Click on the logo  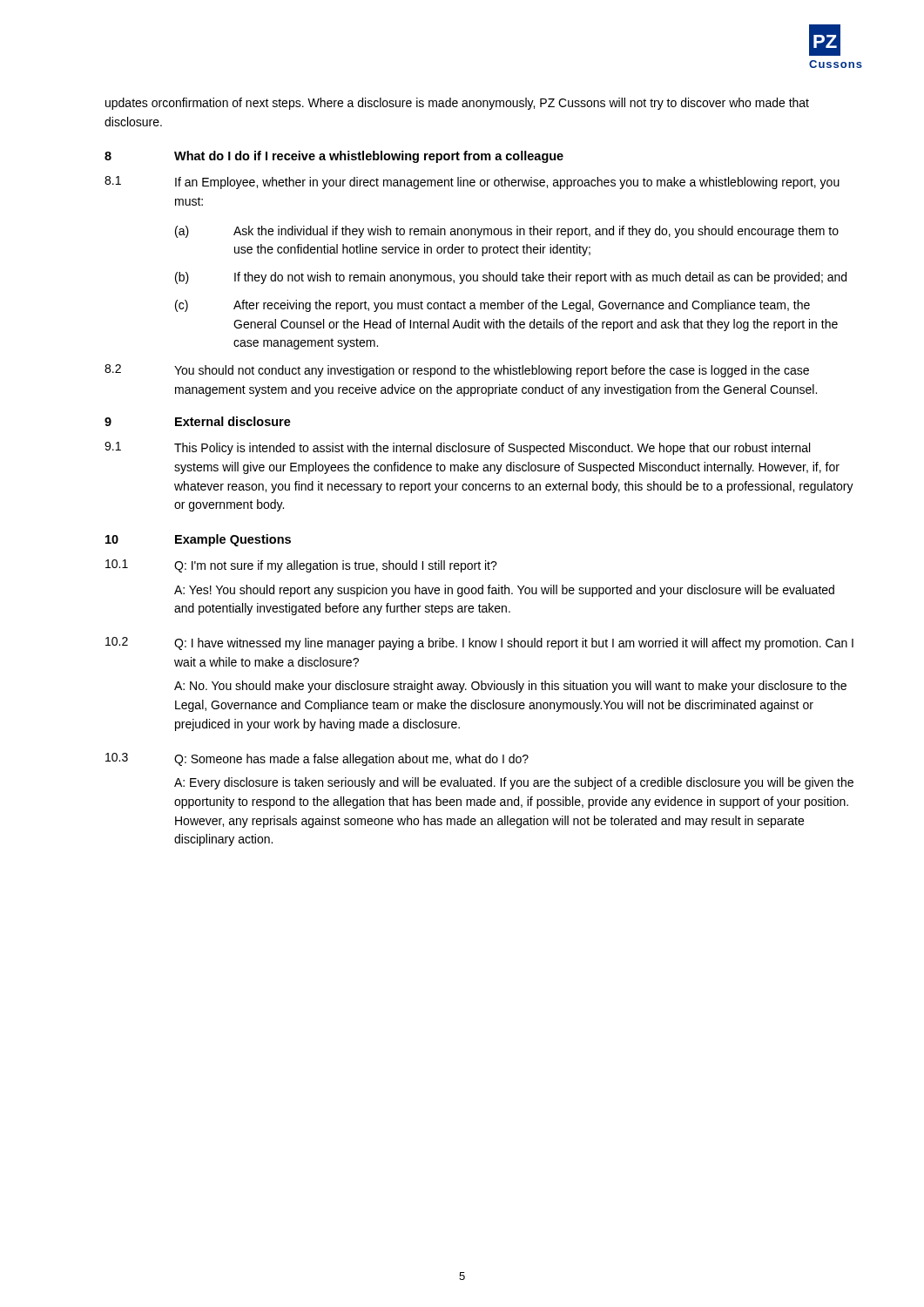coord(844,48)
